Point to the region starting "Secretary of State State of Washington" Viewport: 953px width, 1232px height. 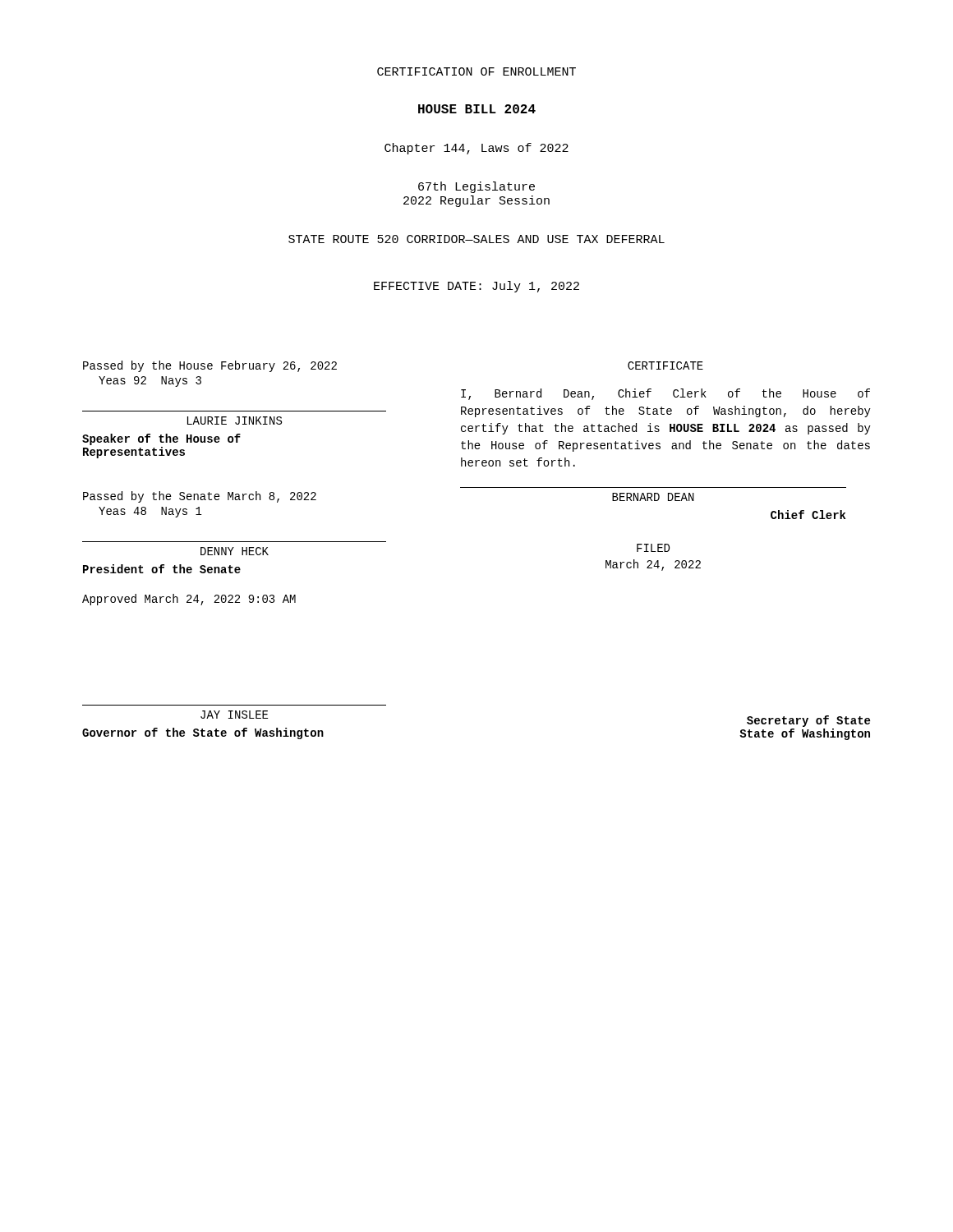[808, 721]
